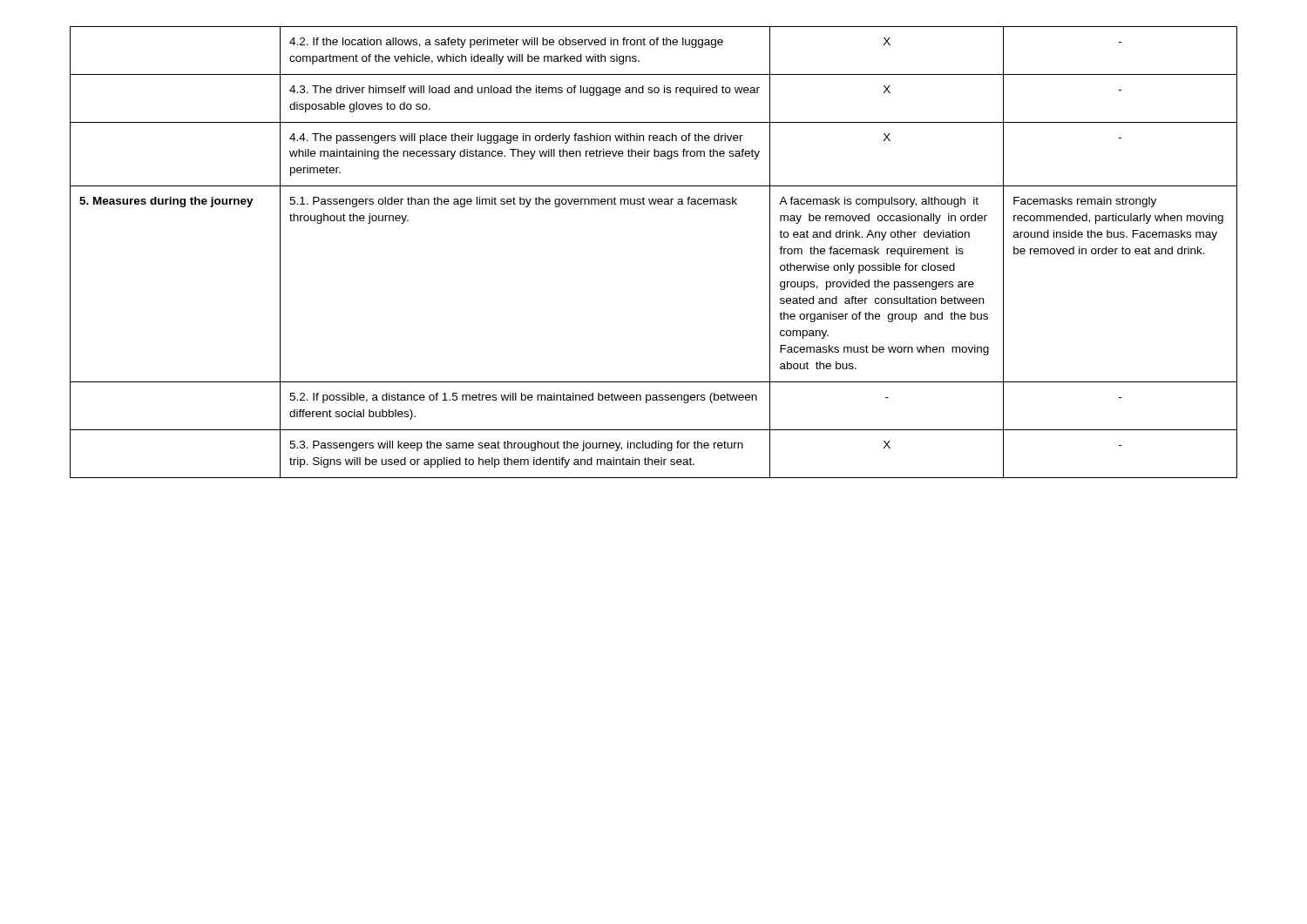Locate the table with the text "4.2. If the"
The image size is (1307, 924).
(654, 252)
